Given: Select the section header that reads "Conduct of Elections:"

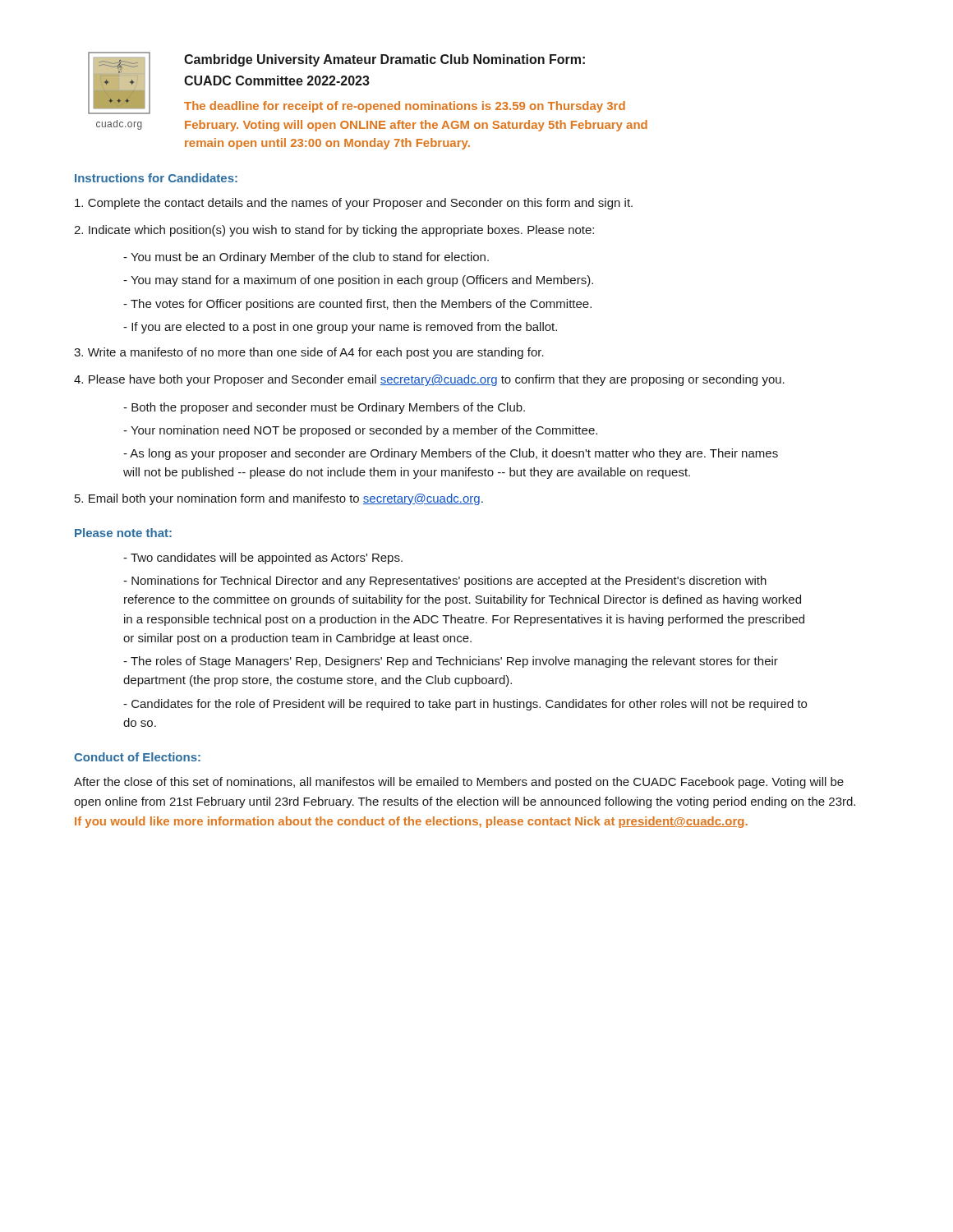Looking at the screenshot, I should [138, 757].
